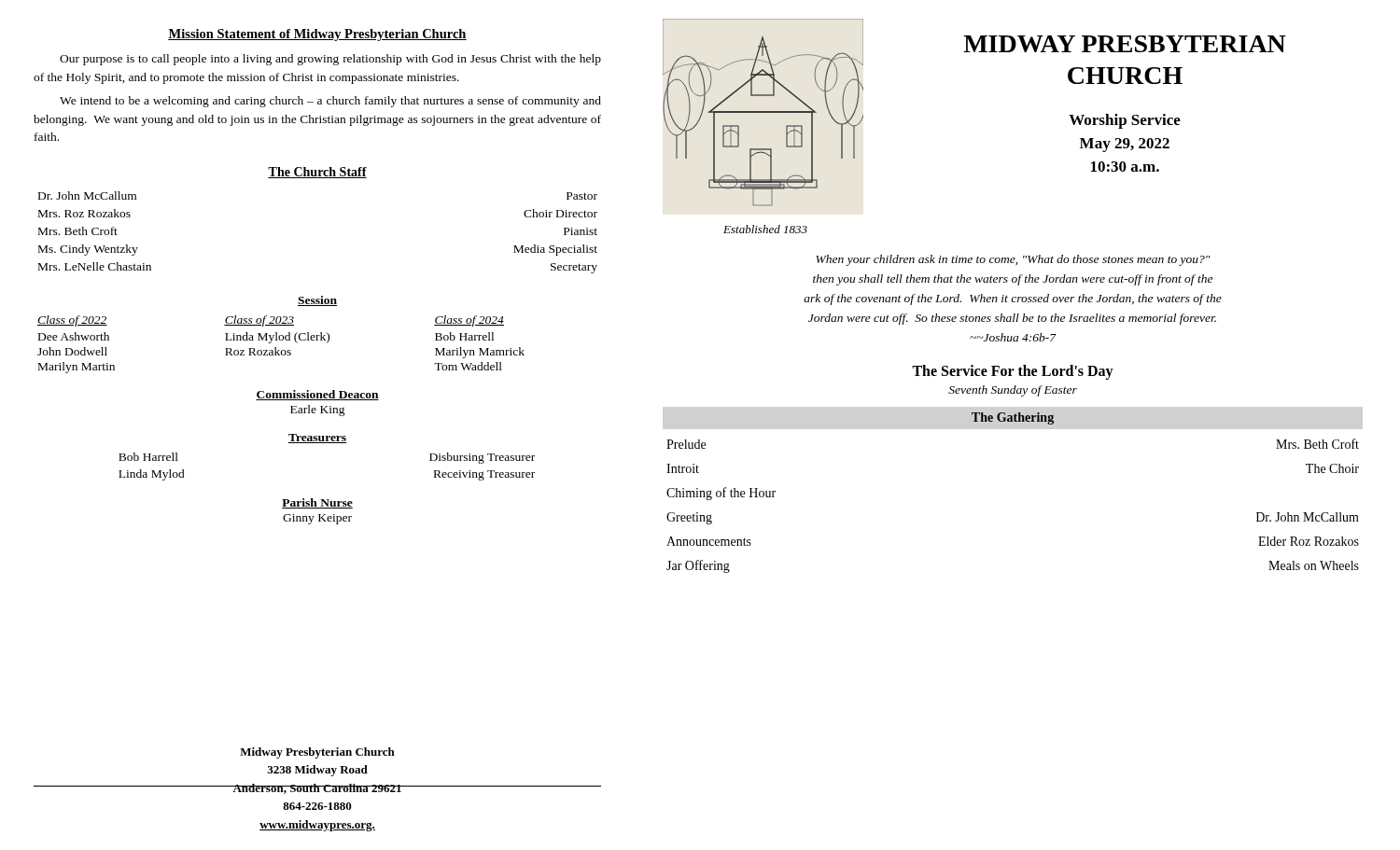Click on the region starting "When your children"
This screenshot has width=1400, height=850.
(x=1013, y=298)
